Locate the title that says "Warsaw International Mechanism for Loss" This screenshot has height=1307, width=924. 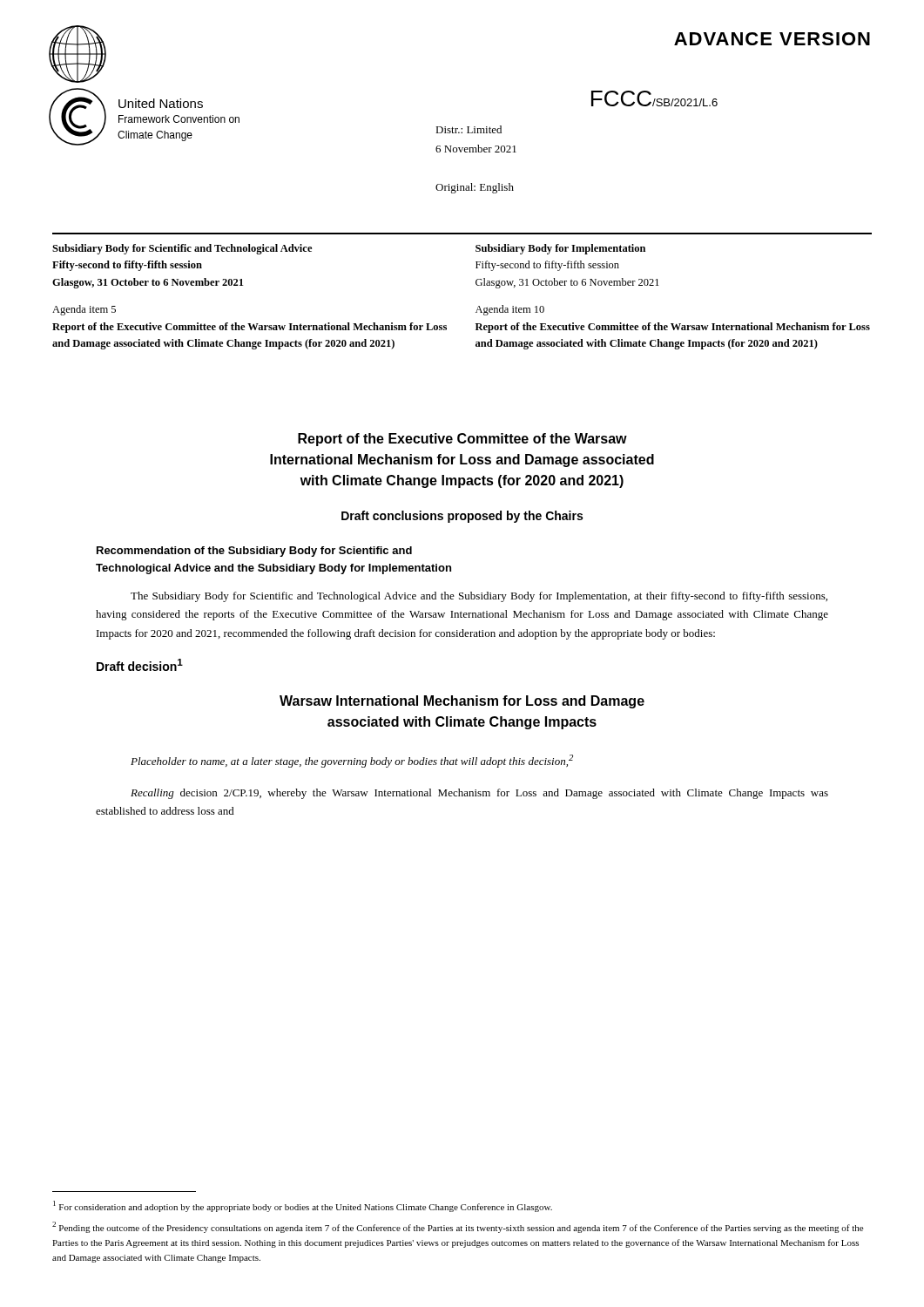(462, 711)
